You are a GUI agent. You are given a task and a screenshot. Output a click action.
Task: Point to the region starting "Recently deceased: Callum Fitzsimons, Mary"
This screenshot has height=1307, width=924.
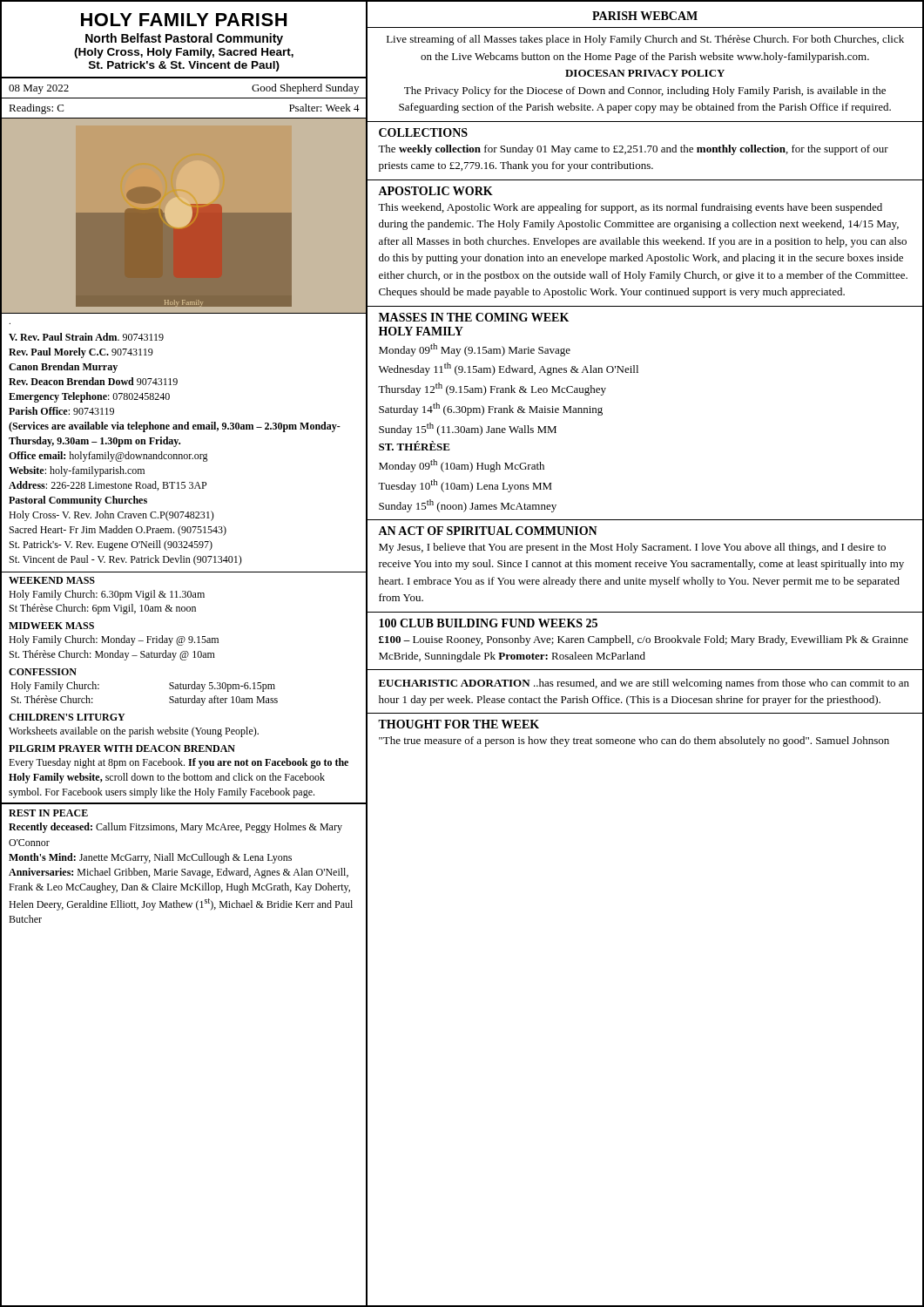pyautogui.click(x=181, y=873)
